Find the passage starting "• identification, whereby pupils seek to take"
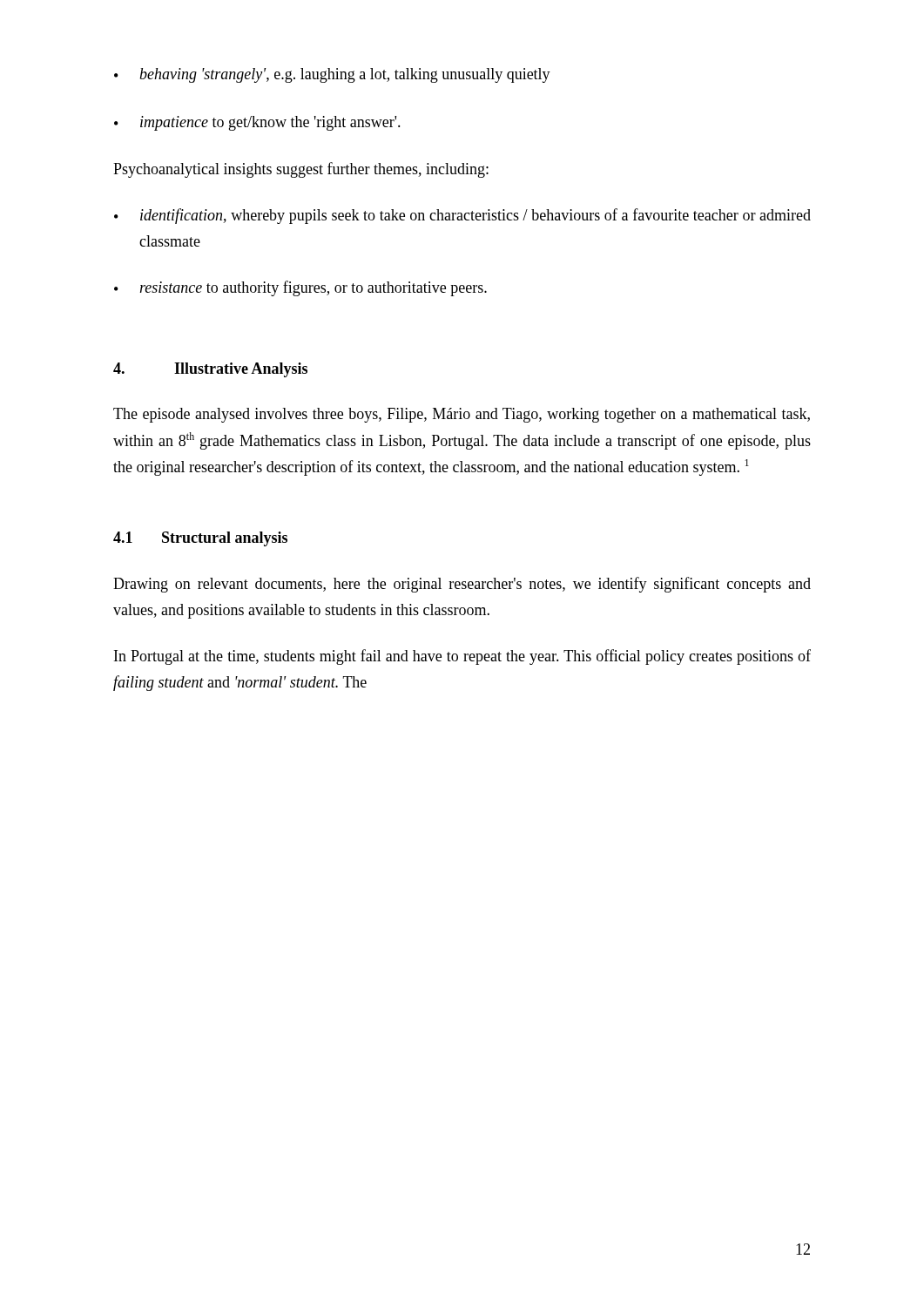924x1307 pixels. pyautogui.click(x=462, y=229)
